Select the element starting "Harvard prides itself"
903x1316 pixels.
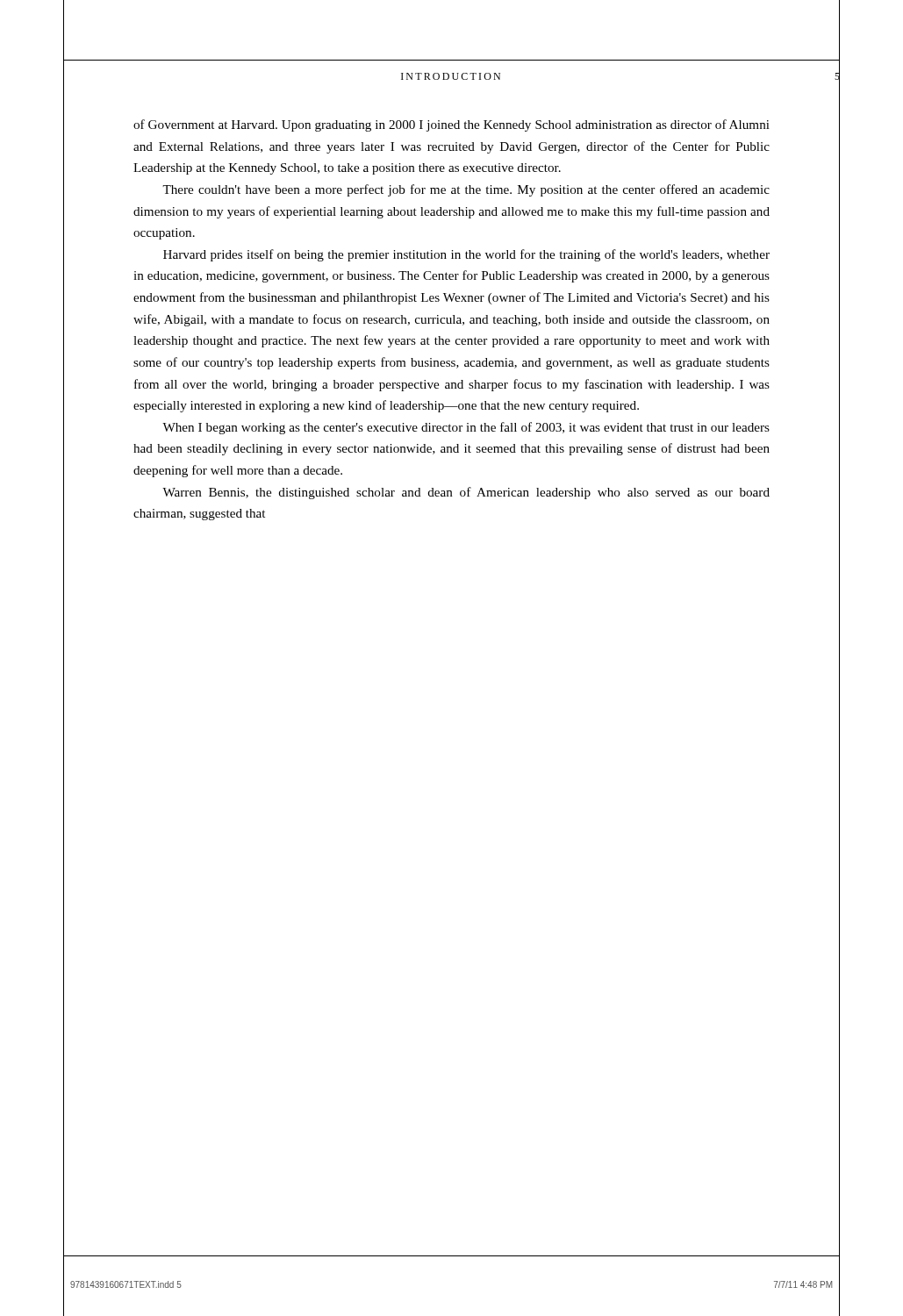pyautogui.click(x=452, y=330)
